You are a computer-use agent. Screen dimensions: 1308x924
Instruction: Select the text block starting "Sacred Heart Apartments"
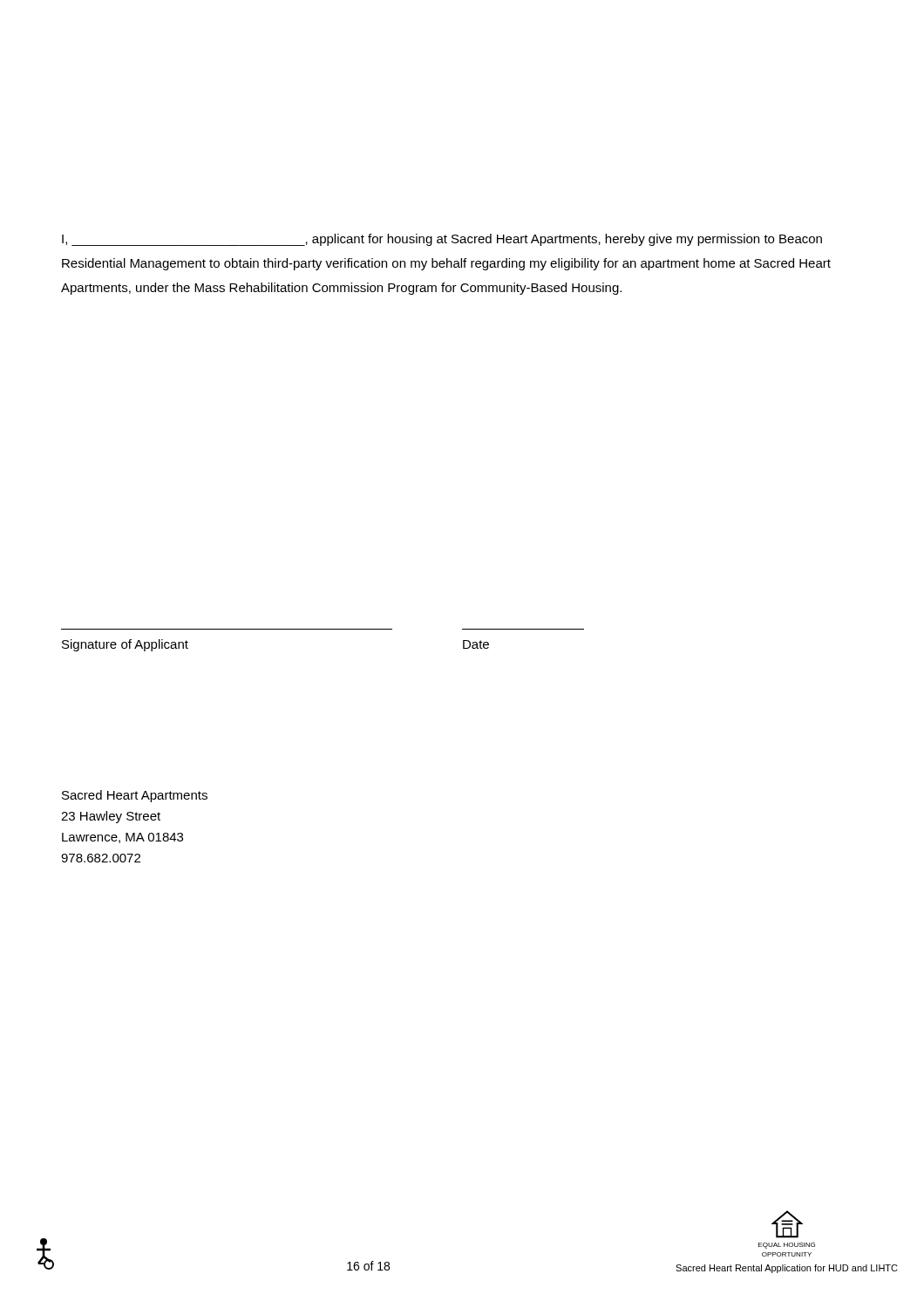(x=134, y=826)
